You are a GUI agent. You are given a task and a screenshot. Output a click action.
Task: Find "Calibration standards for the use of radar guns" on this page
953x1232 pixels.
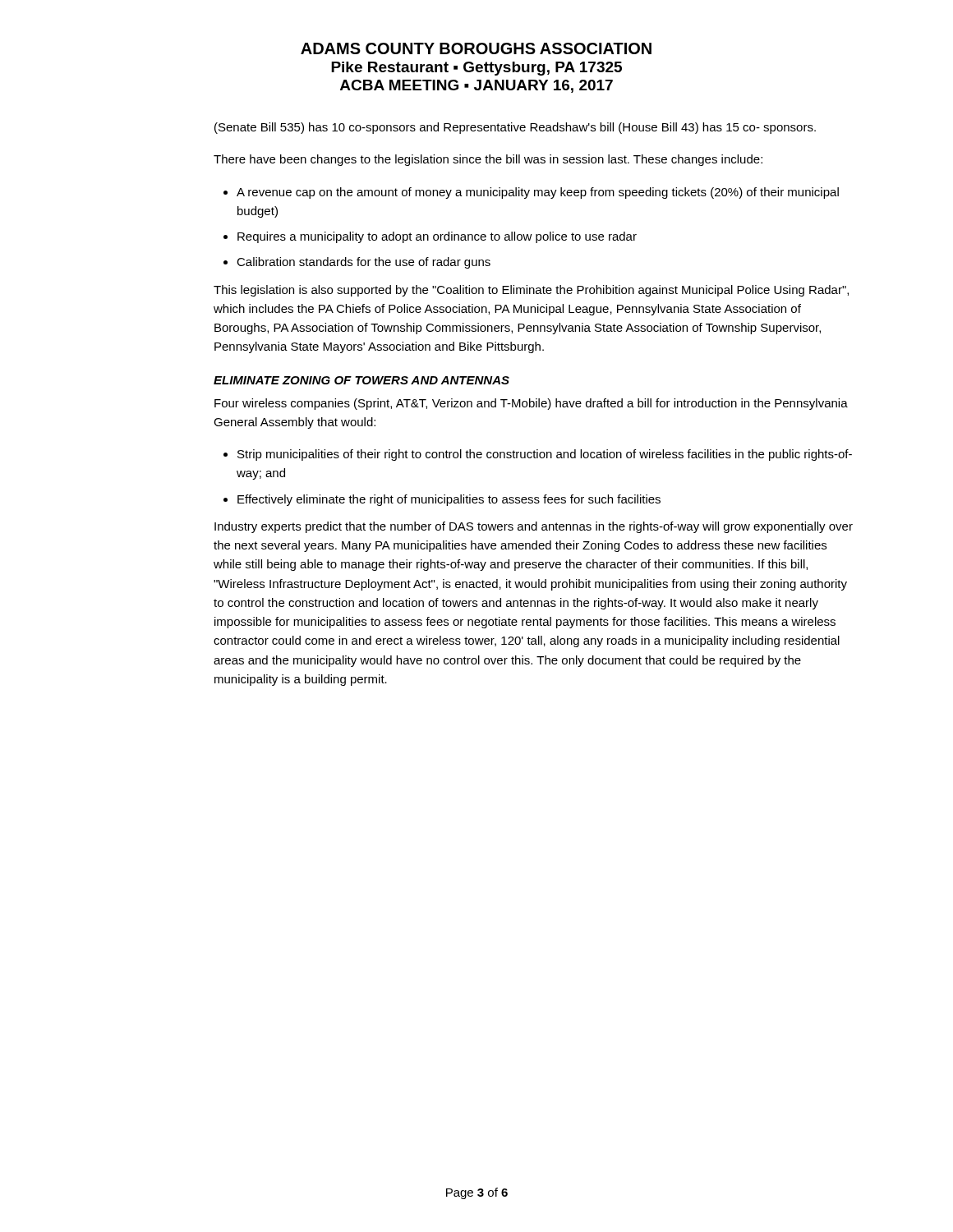(x=364, y=262)
